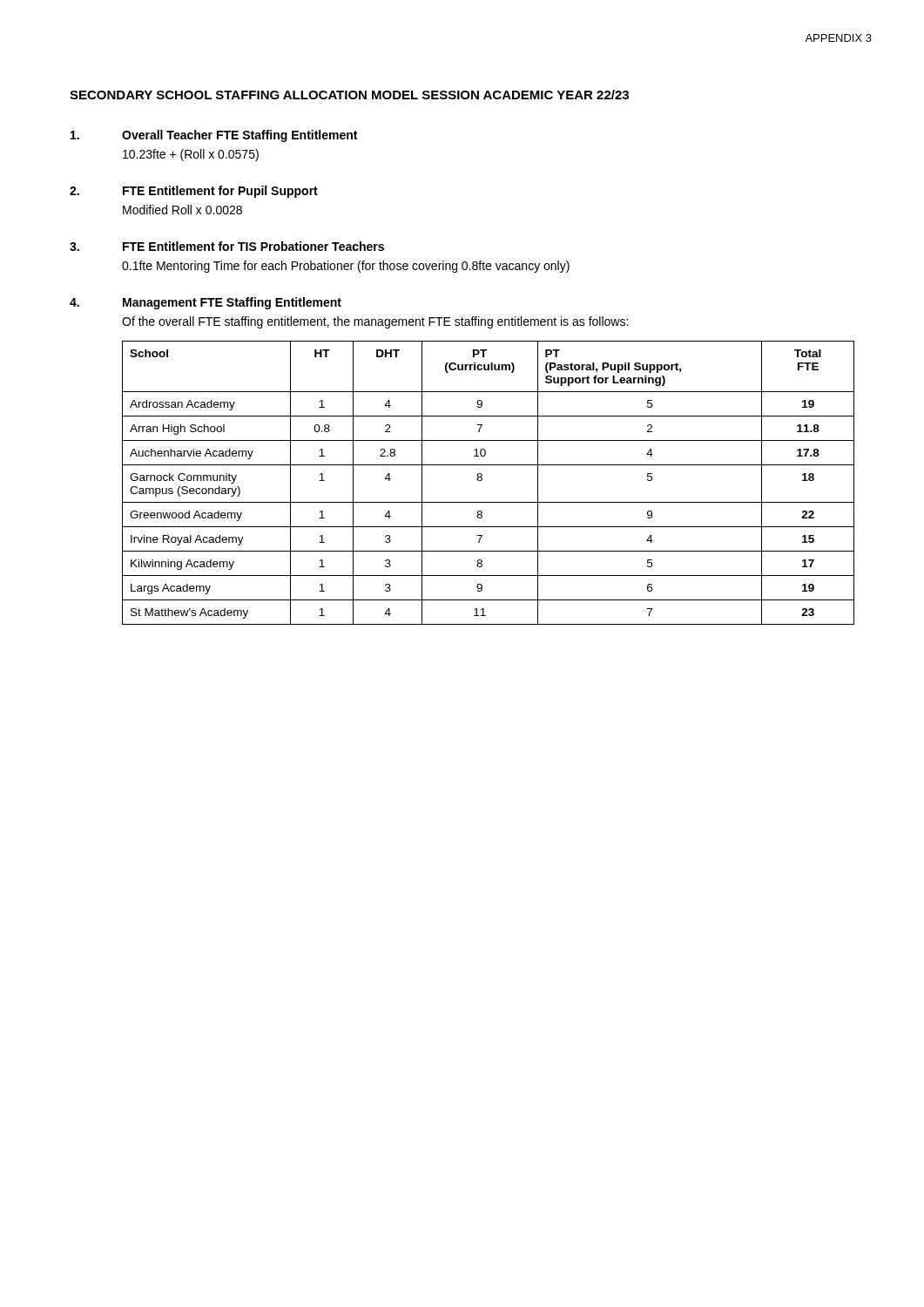The width and height of the screenshot is (924, 1307).
Task: Locate the text block that reads "Of the overall"
Action: coord(376,322)
